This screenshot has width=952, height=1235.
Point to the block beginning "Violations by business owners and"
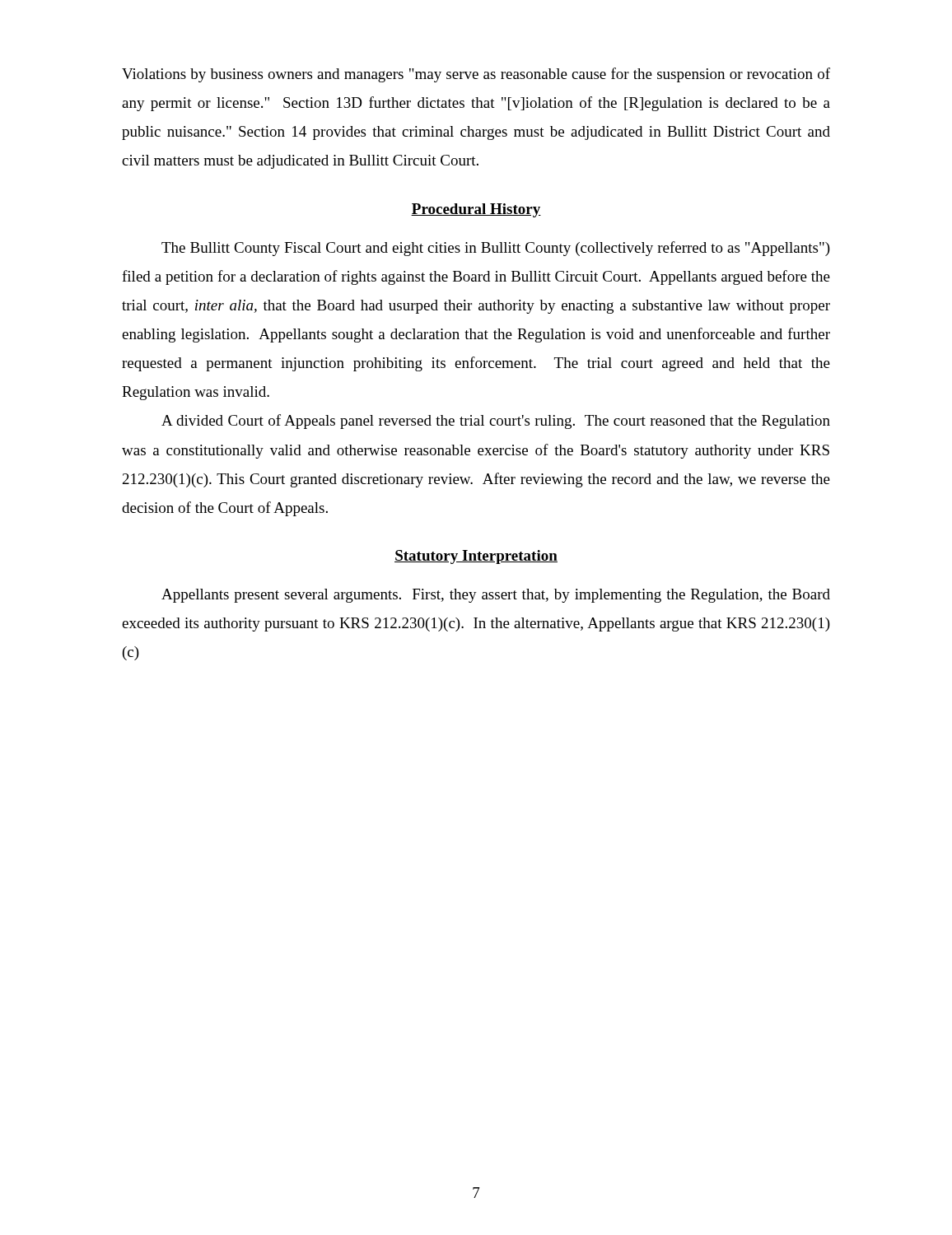[x=476, y=117]
